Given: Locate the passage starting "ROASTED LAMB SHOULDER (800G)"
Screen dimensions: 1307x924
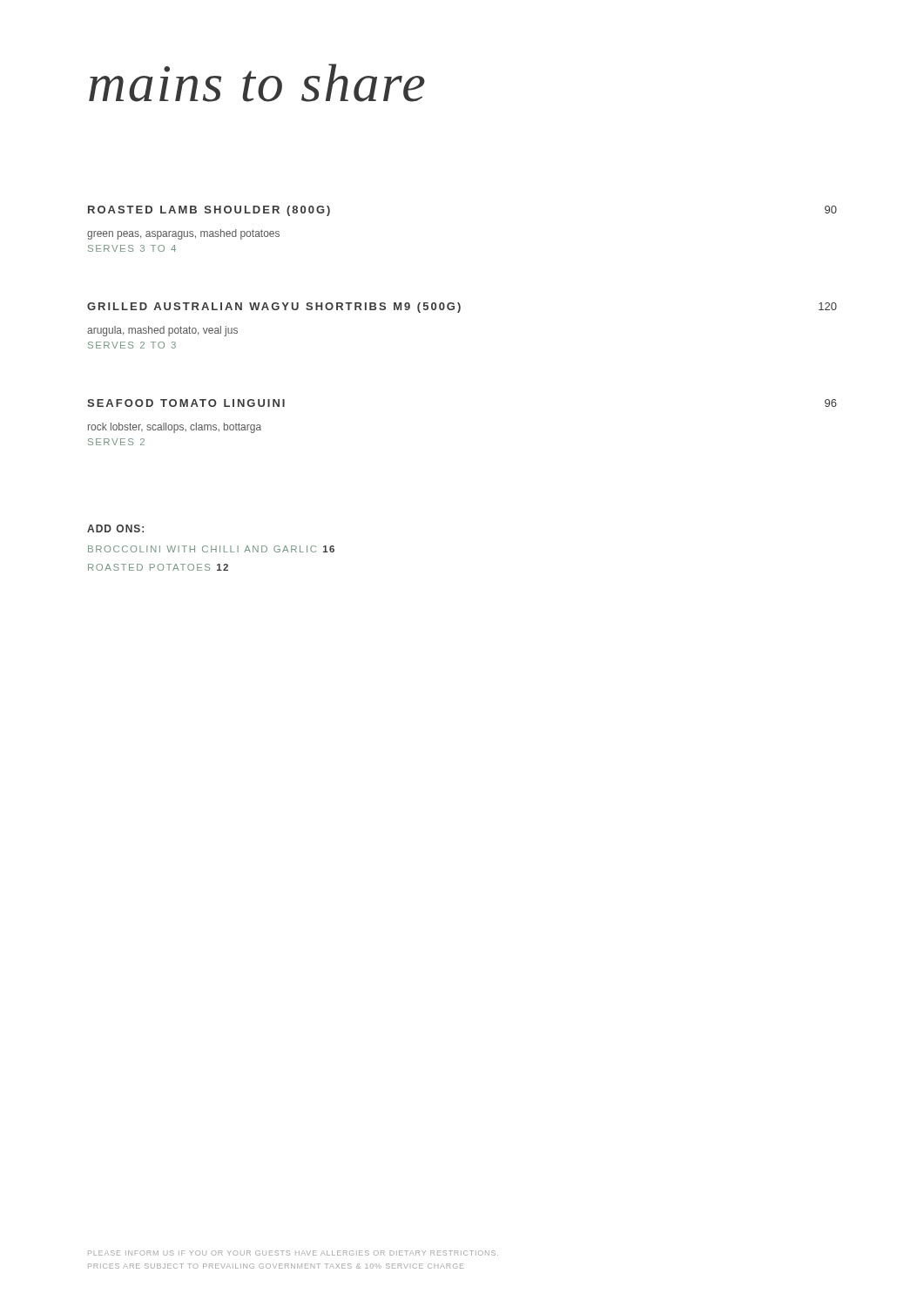Looking at the screenshot, I should coord(210,210).
